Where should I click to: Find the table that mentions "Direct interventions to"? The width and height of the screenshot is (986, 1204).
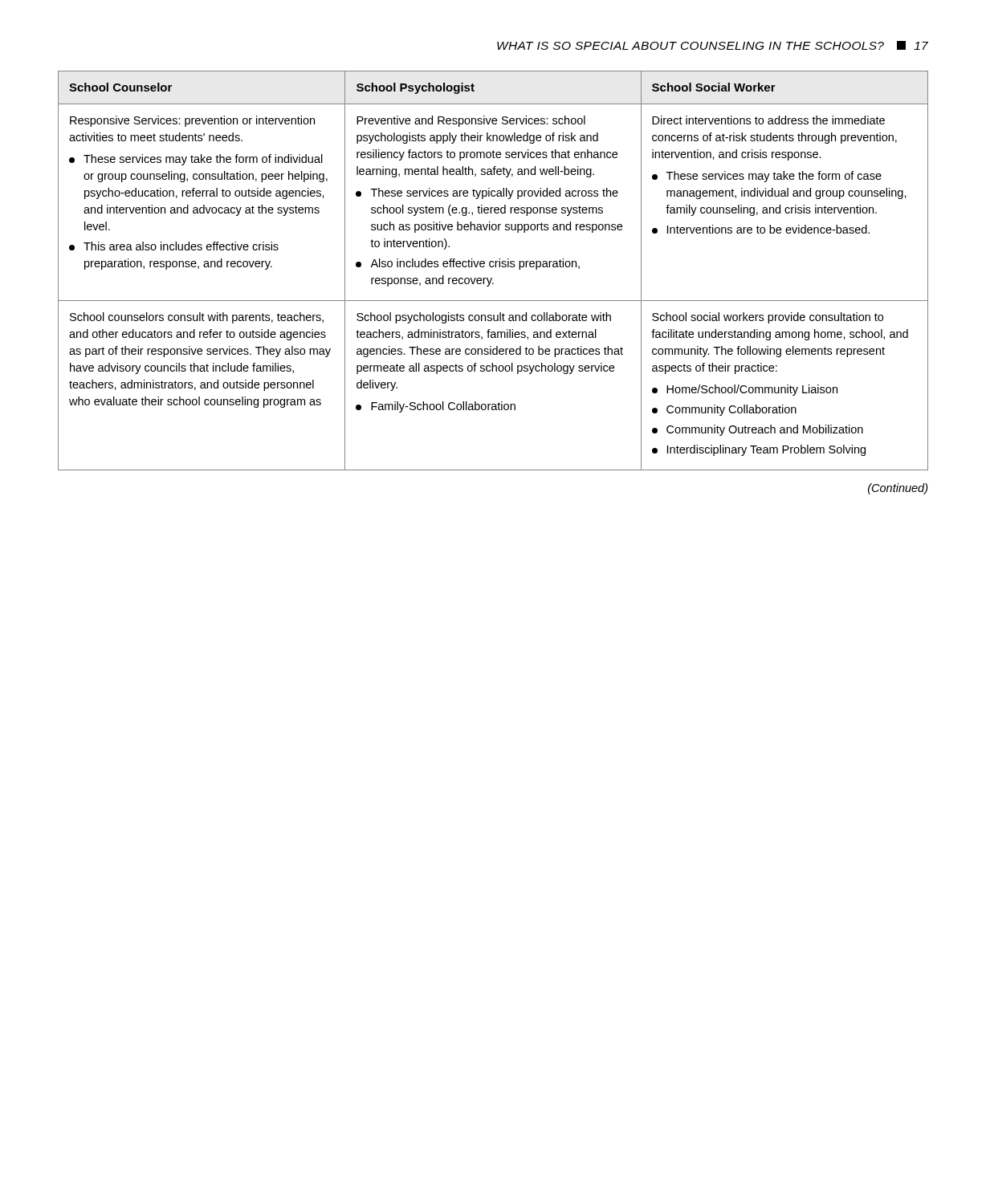pyautogui.click(x=493, y=271)
